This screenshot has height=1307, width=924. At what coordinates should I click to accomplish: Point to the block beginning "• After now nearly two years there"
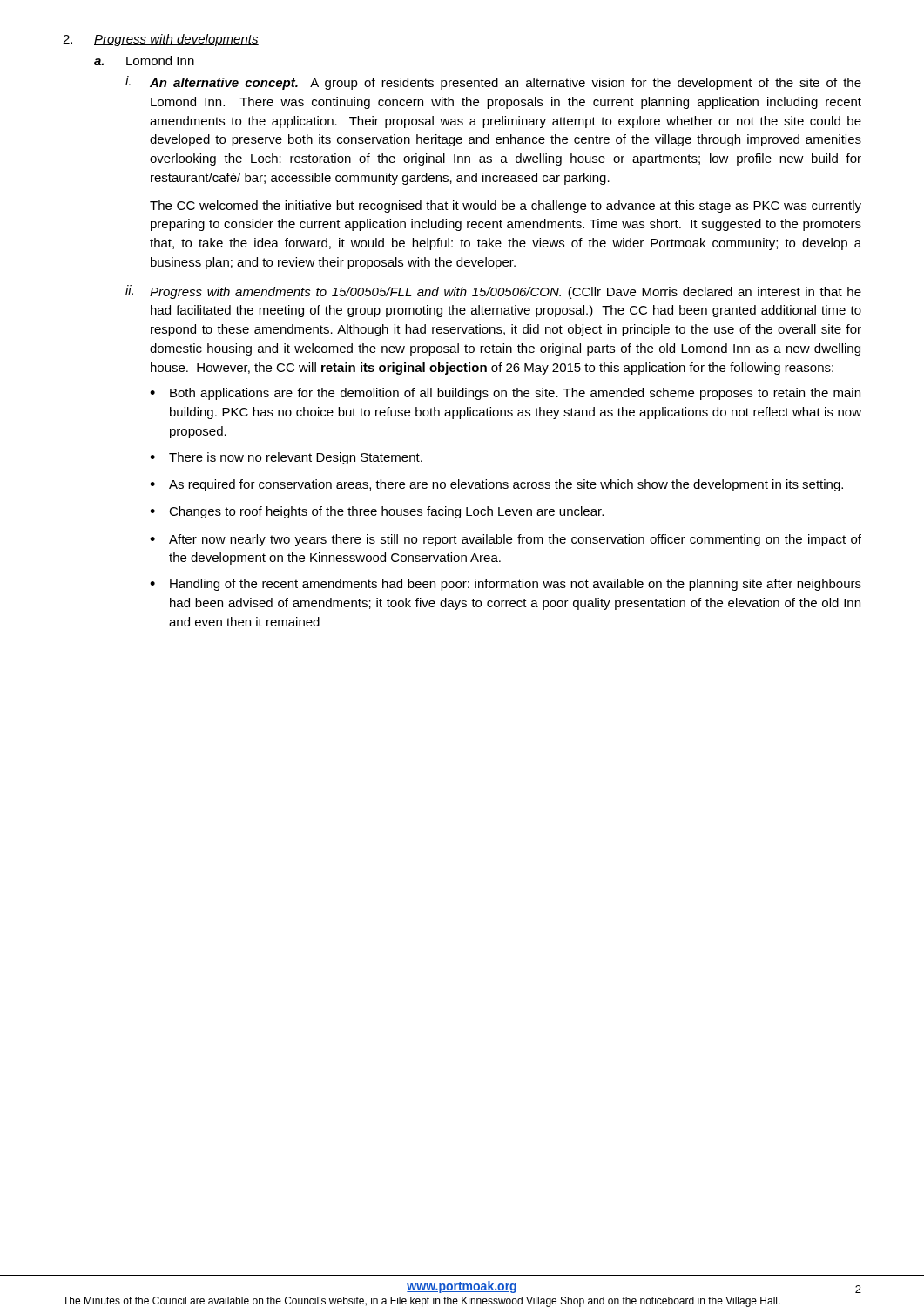(506, 548)
